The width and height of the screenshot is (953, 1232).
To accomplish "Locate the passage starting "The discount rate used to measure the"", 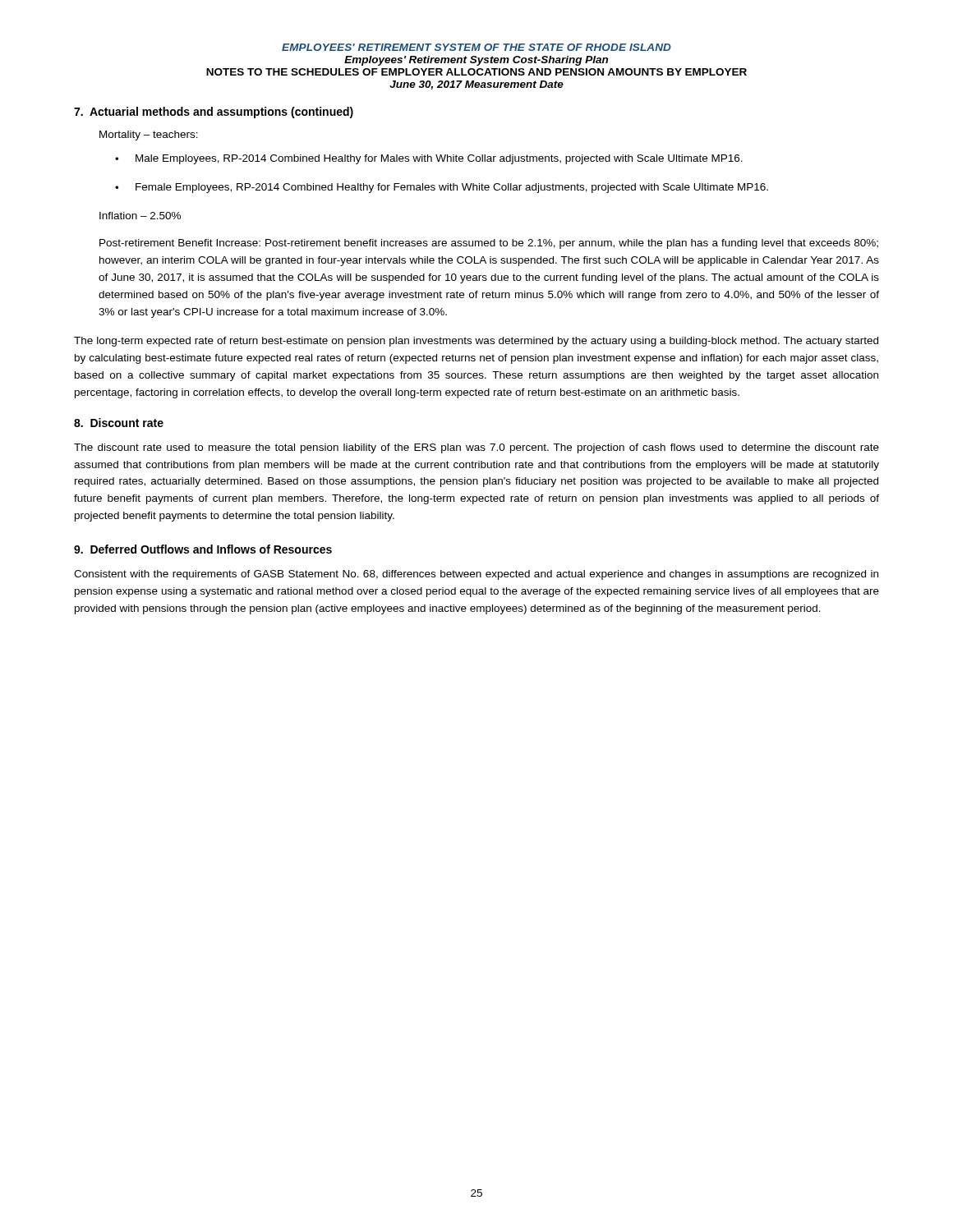I will 476,481.
